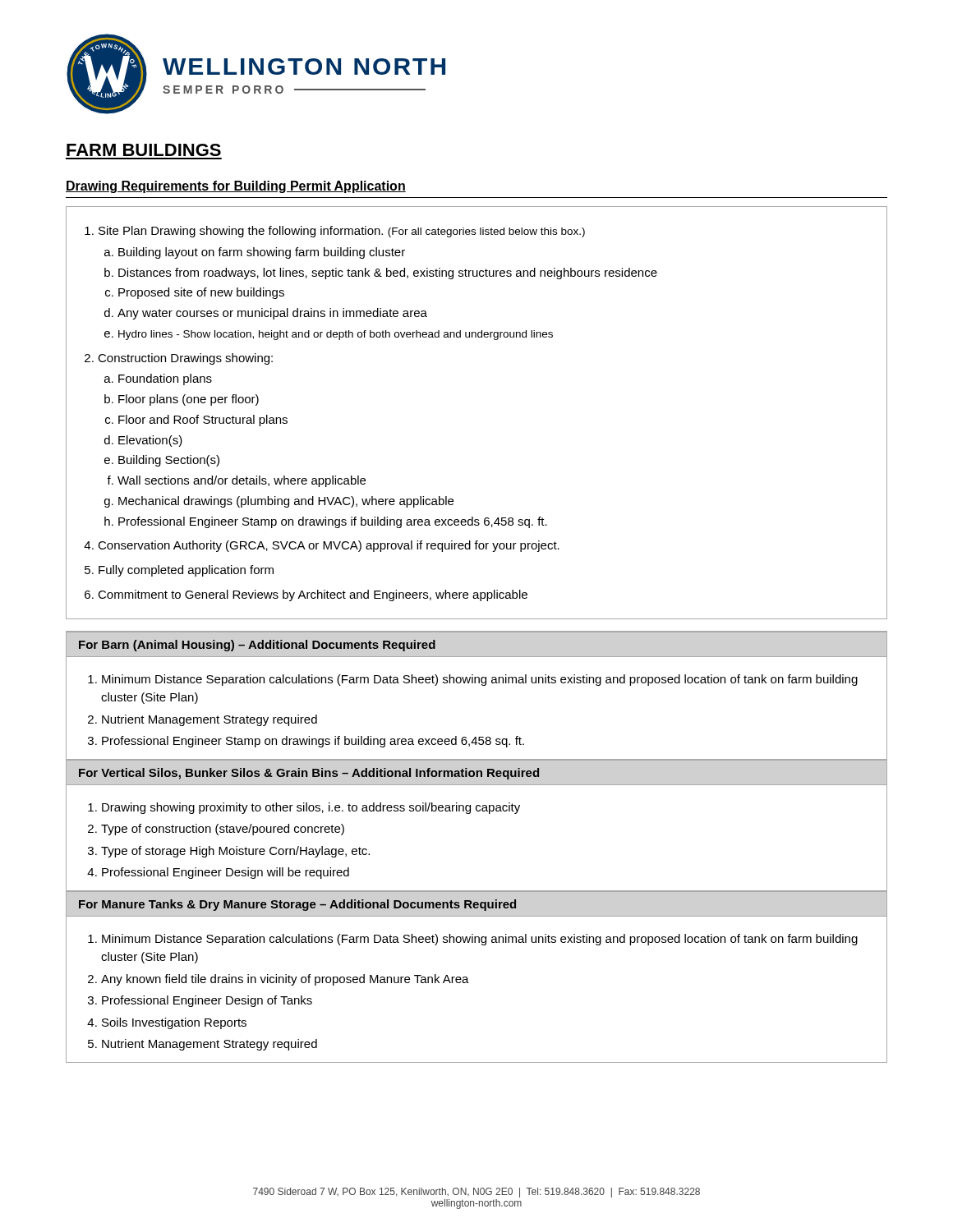
Task: Locate the list item with the text "Site Plan Drawing showing the following information. (For"
Action: coord(474,282)
